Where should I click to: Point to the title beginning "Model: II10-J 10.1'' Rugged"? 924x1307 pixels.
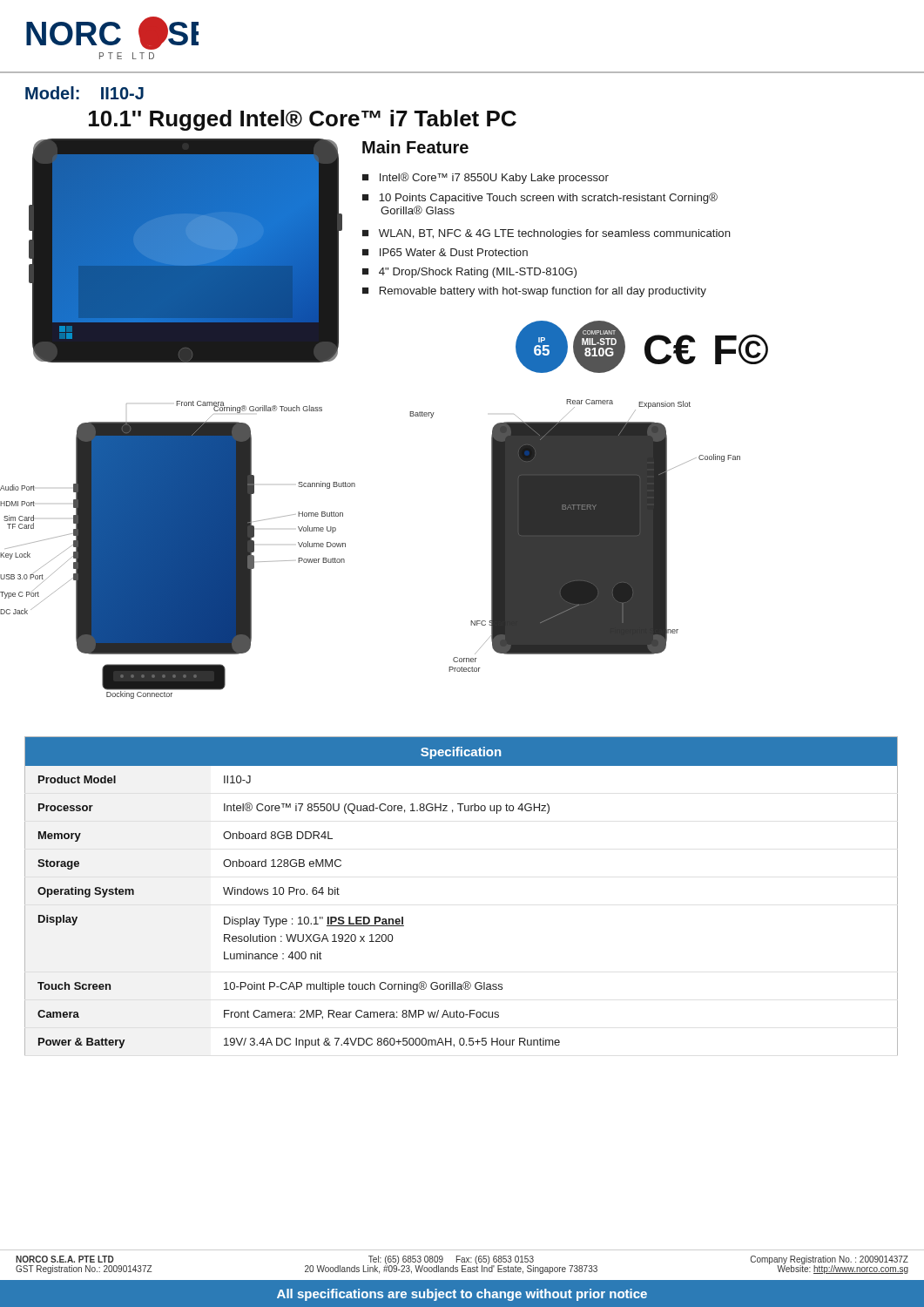pos(271,108)
